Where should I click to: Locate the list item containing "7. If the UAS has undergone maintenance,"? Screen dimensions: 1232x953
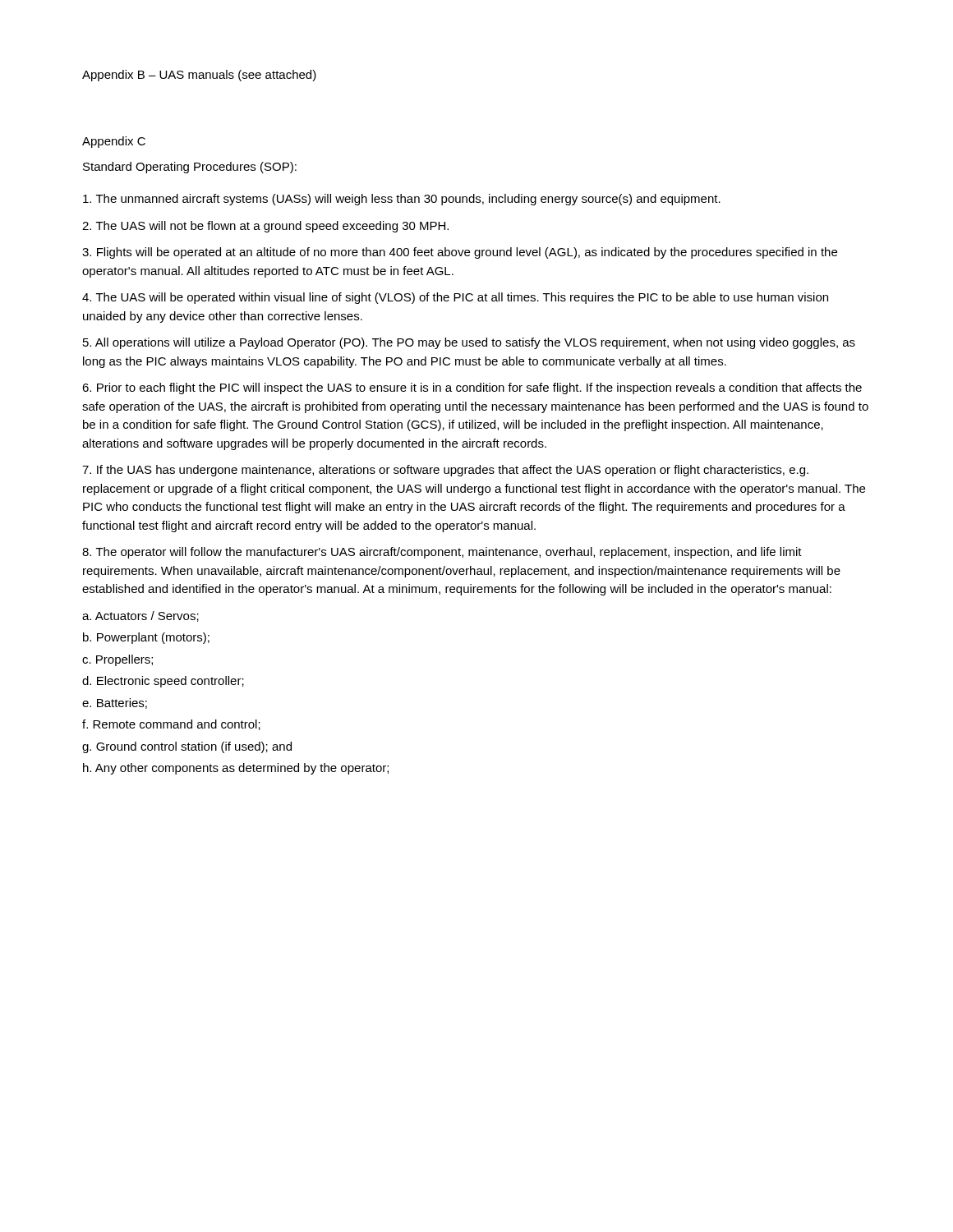tap(474, 497)
